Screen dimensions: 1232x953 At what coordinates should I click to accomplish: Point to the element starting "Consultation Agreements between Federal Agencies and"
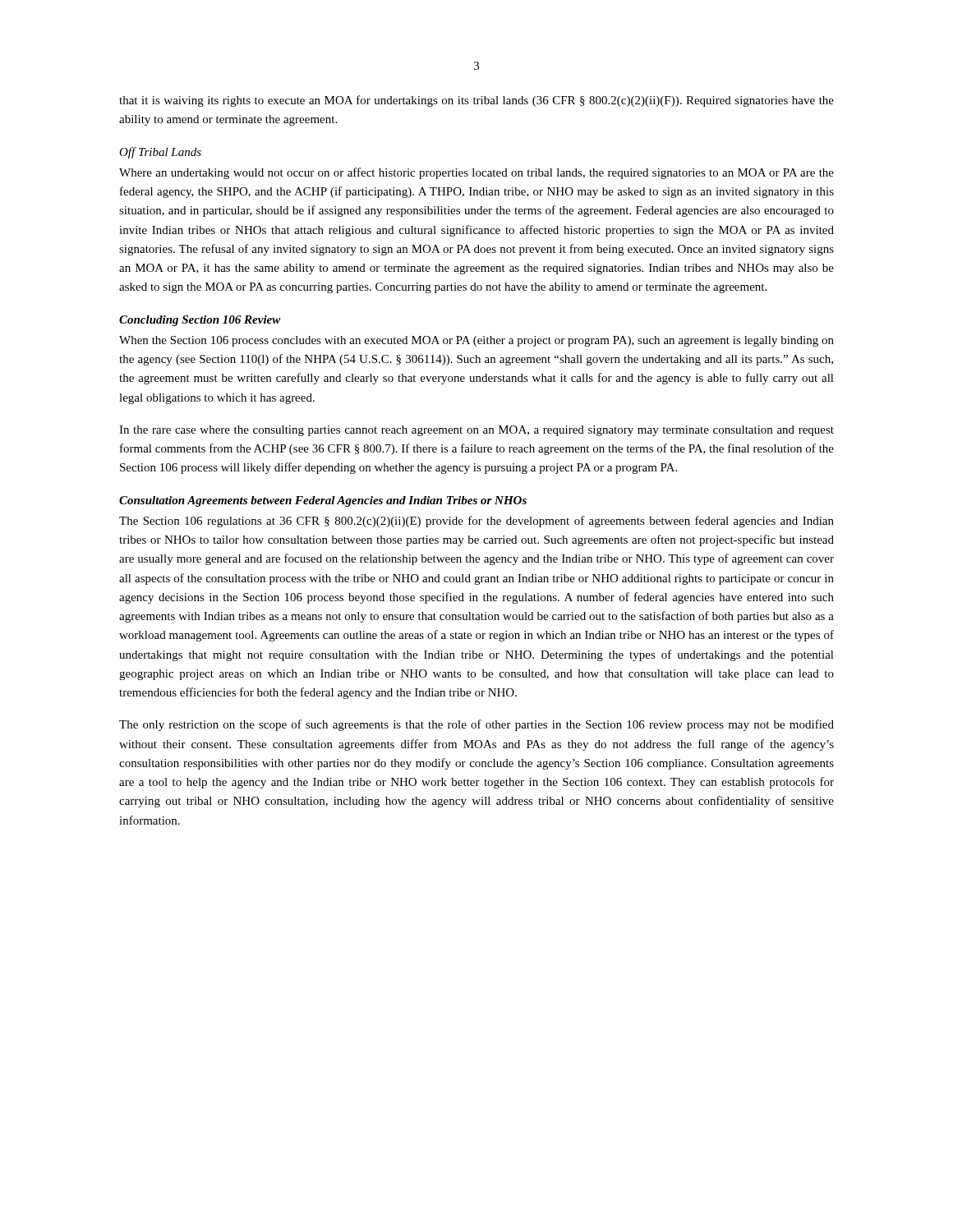(323, 500)
